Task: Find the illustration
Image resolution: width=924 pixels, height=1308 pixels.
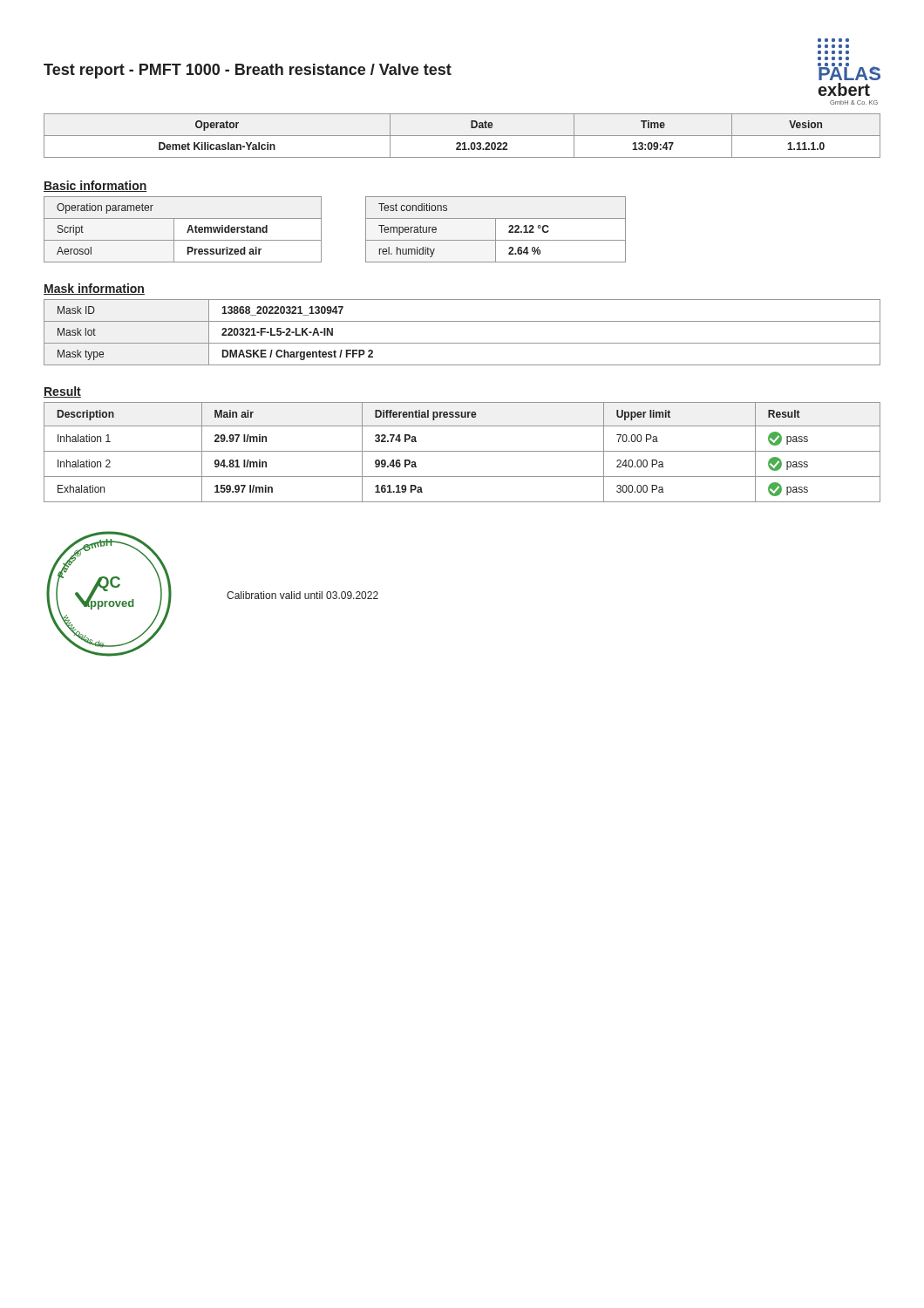Action: coord(109,595)
